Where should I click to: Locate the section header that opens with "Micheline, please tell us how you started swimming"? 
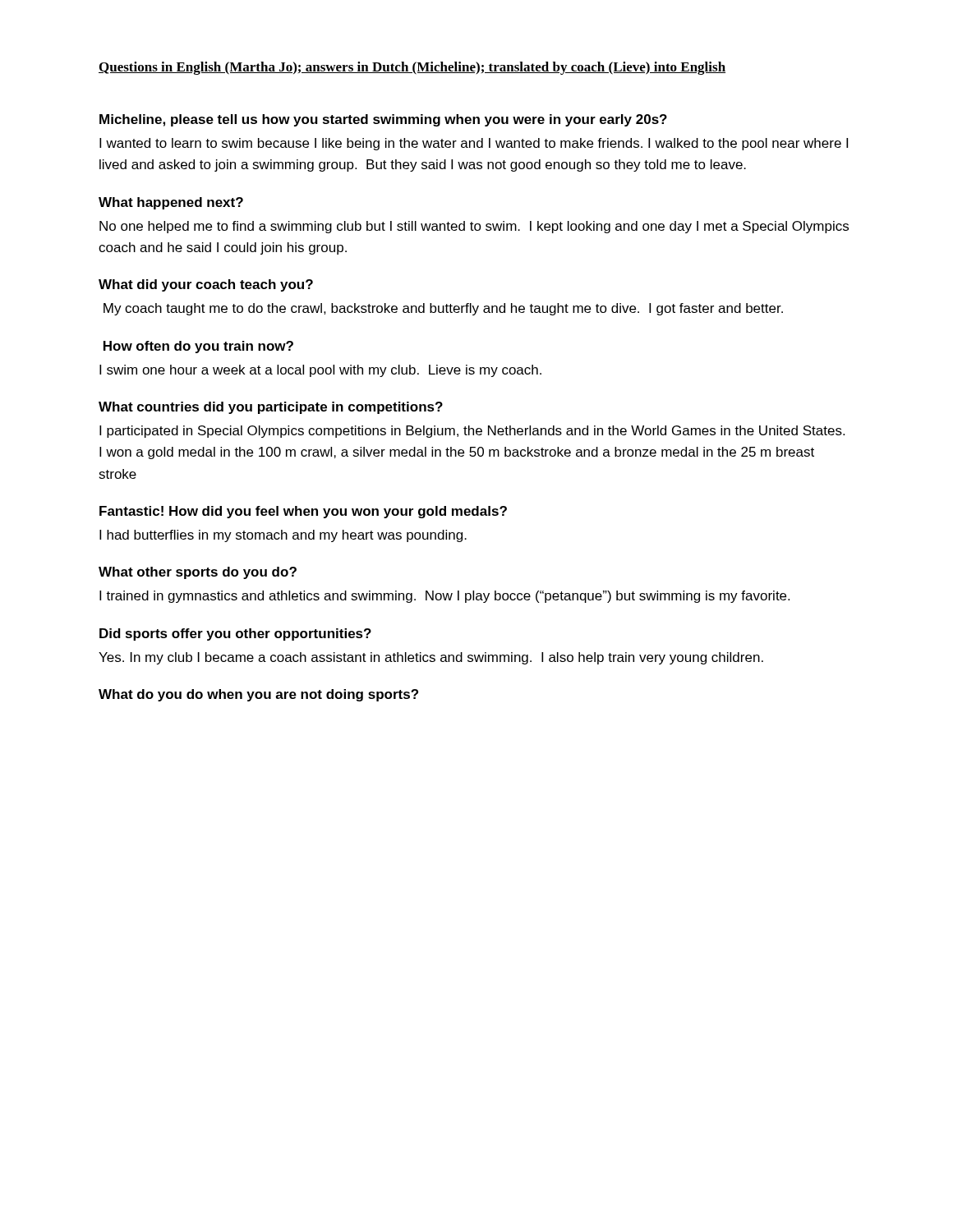coord(383,120)
